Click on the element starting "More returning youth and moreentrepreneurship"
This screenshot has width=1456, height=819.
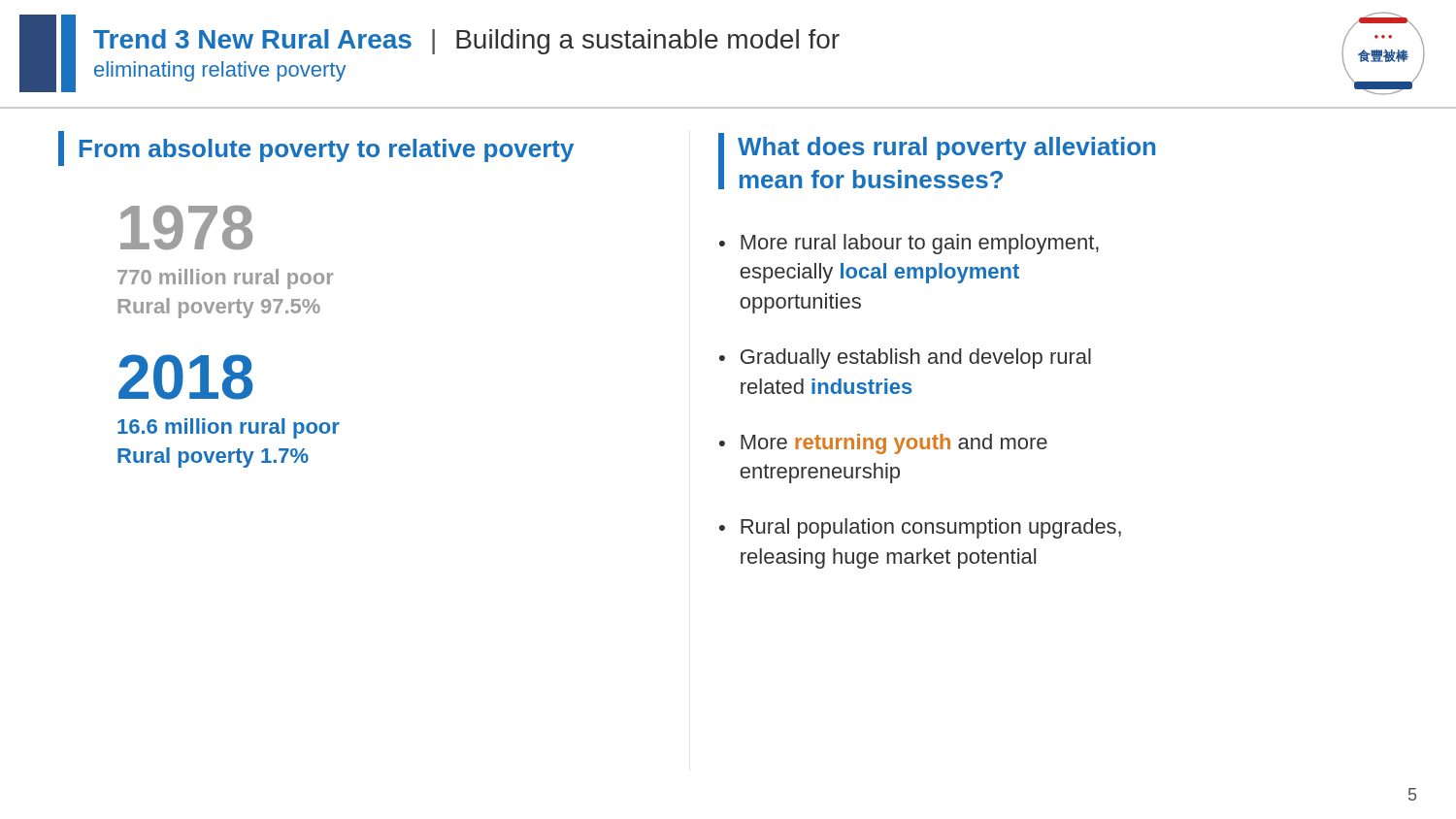[x=894, y=457]
